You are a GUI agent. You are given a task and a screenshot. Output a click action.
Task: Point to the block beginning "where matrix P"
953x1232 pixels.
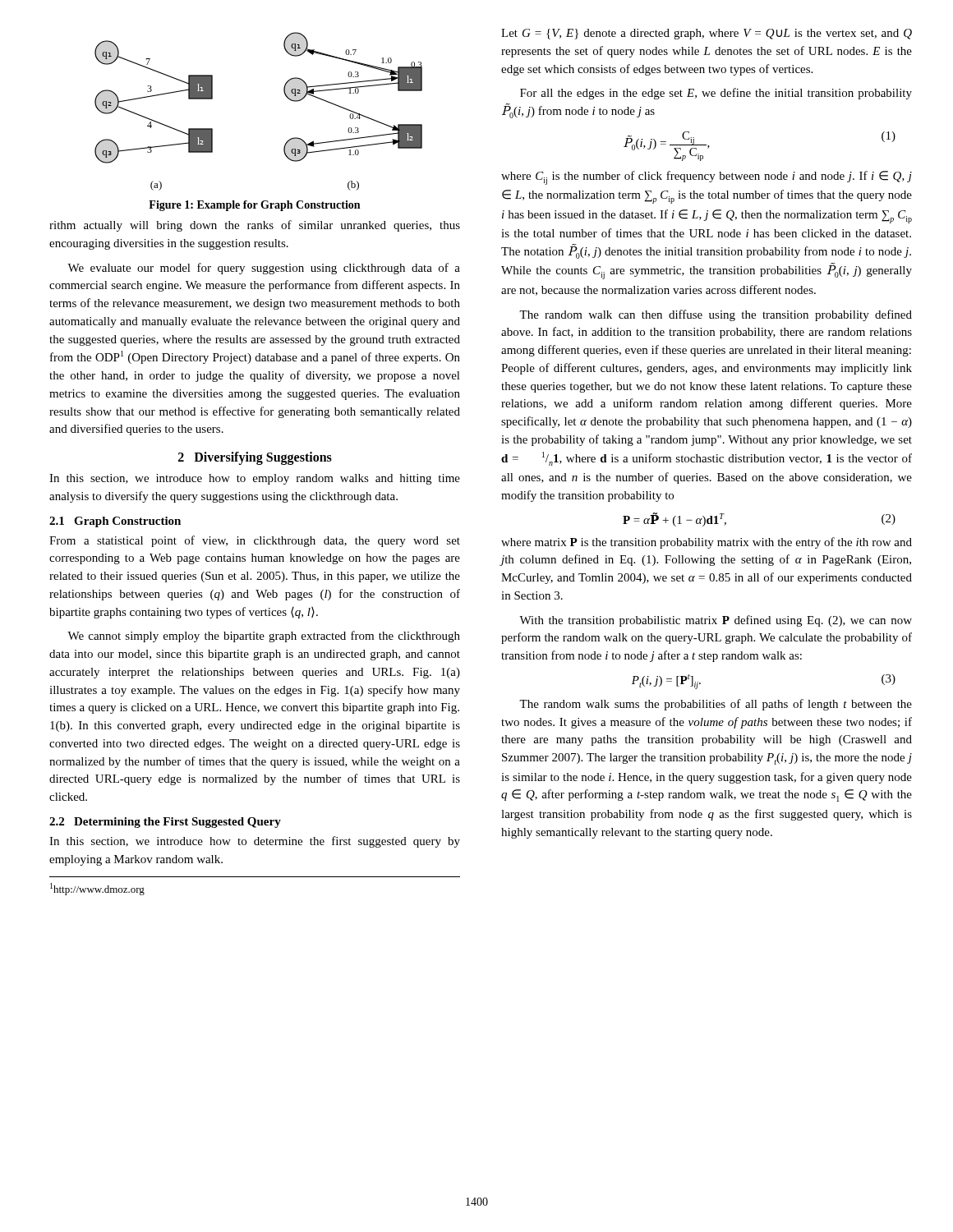pyautogui.click(x=707, y=543)
